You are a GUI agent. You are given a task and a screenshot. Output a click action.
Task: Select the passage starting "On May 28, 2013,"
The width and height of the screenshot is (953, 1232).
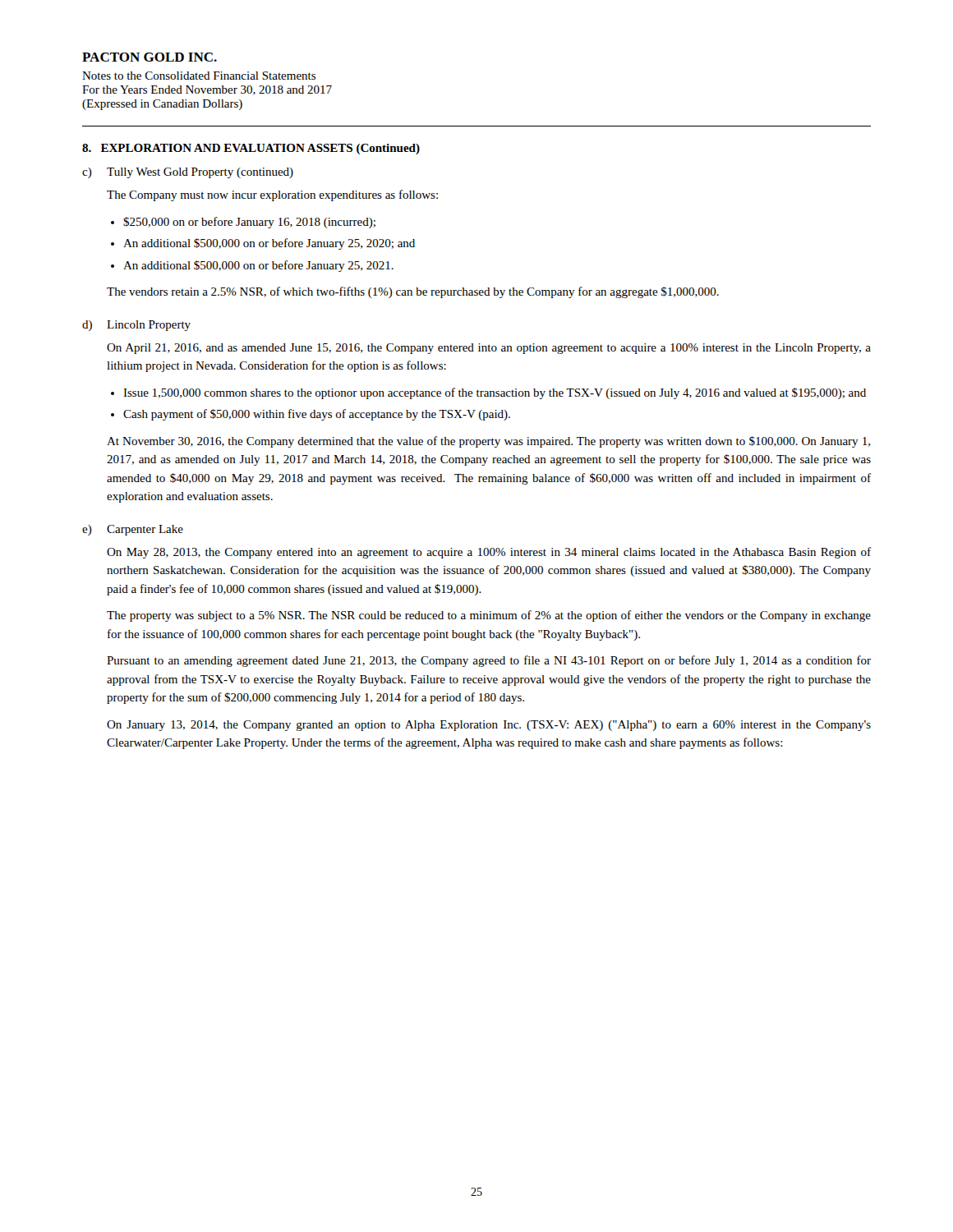[489, 570]
